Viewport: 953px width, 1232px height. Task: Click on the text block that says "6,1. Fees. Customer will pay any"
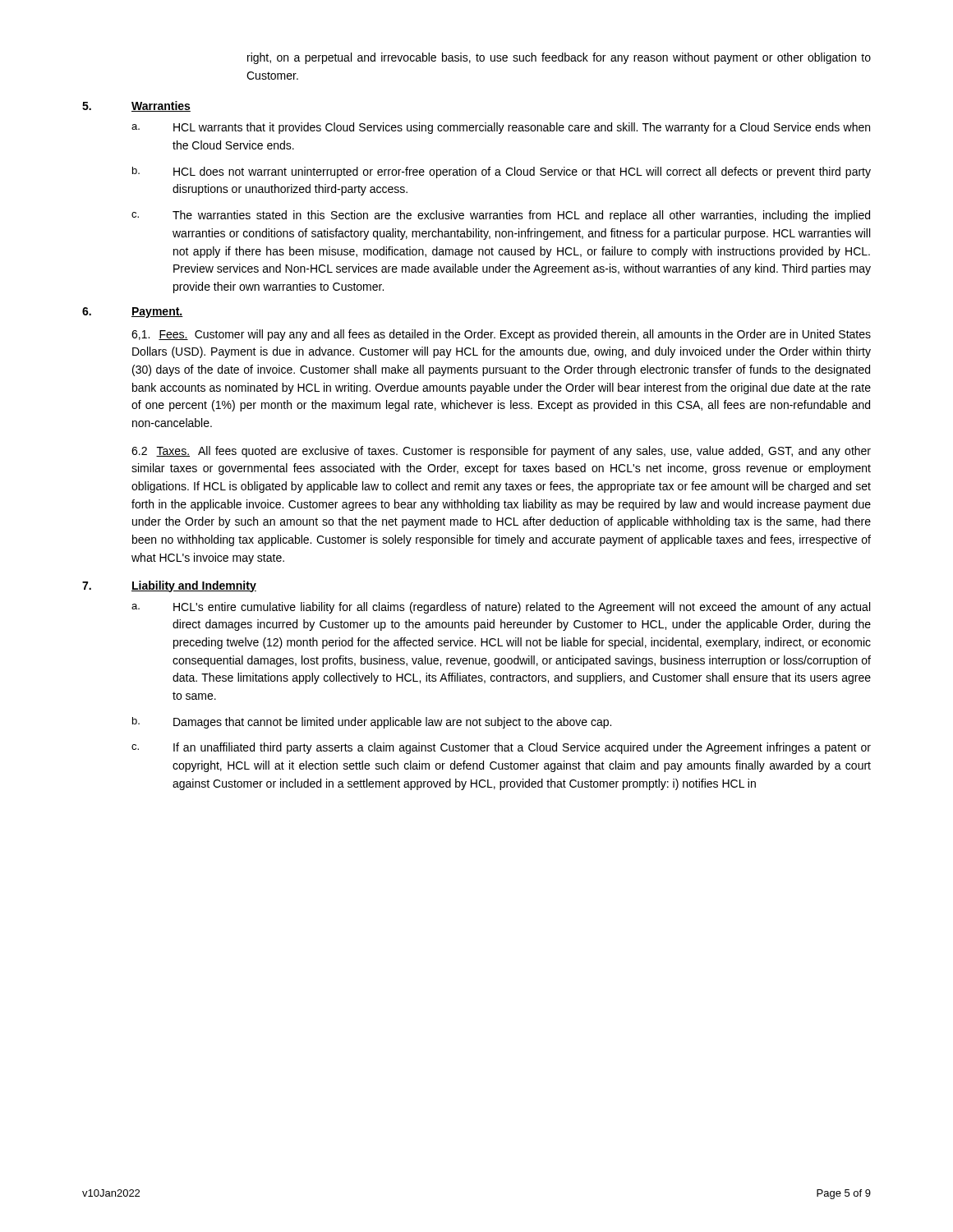(501, 378)
